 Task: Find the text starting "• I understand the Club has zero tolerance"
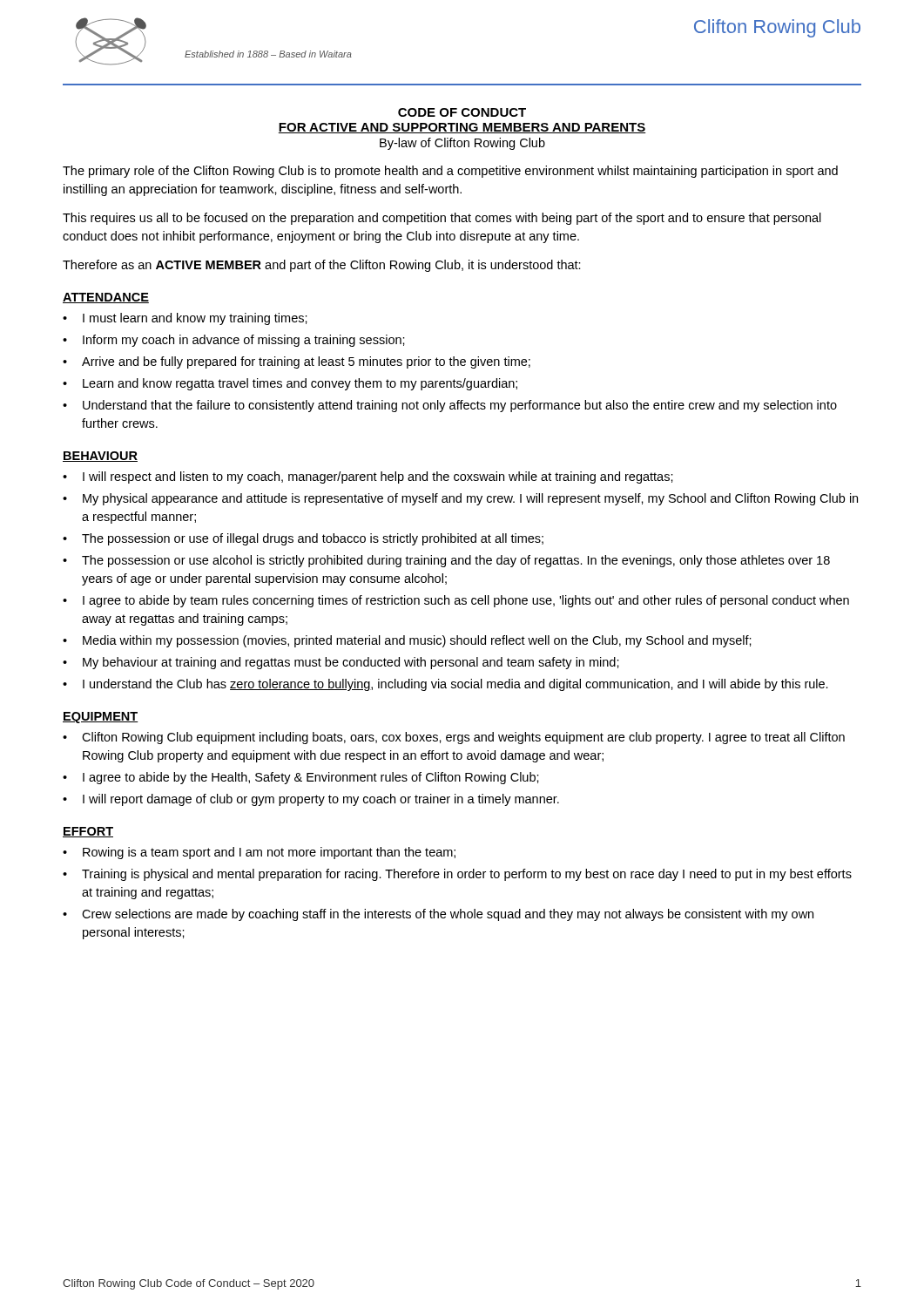pyautogui.click(x=462, y=685)
